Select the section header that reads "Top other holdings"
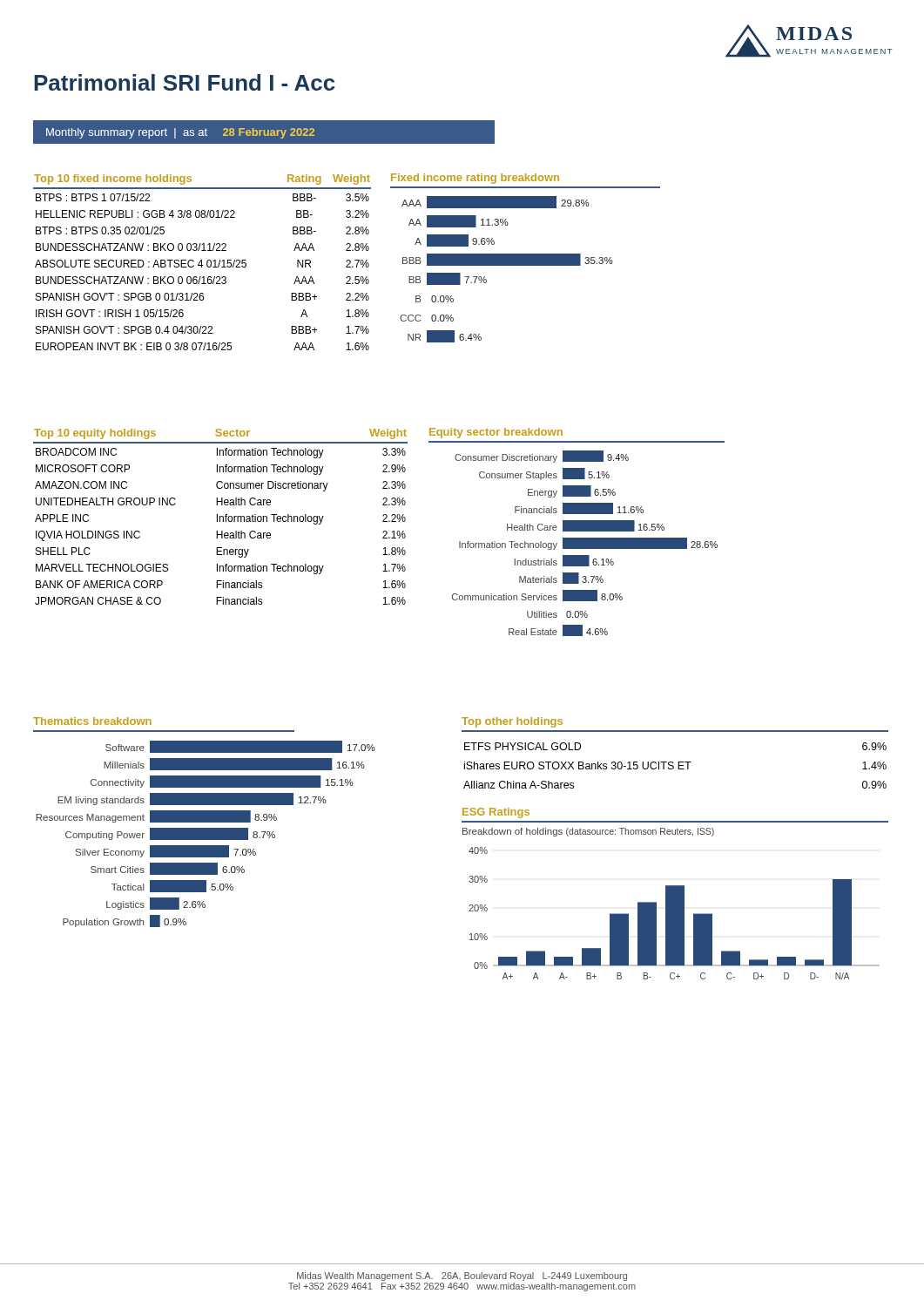This screenshot has width=924, height=1307. [x=512, y=721]
